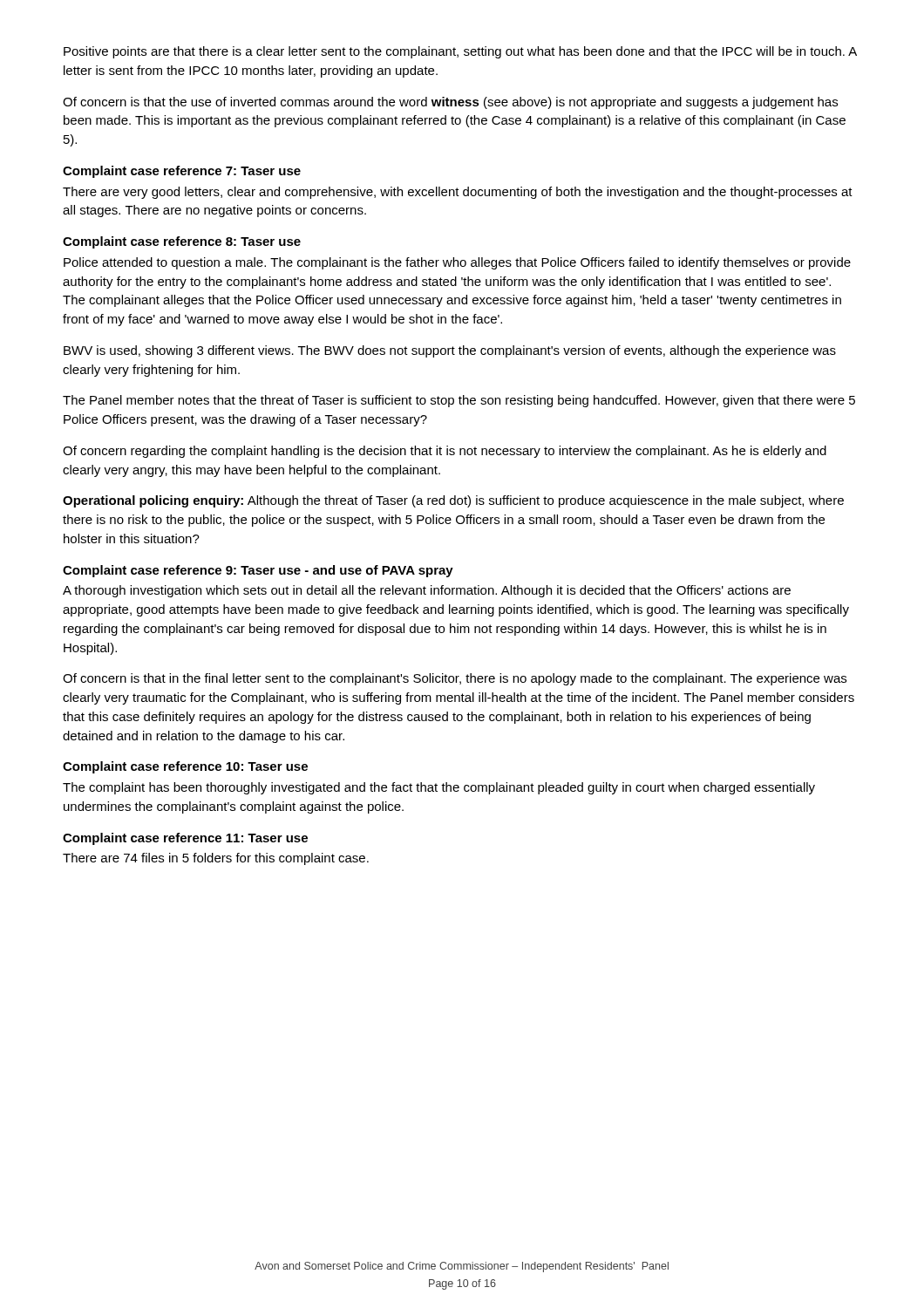Point to the text block starting "There are very"
This screenshot has height=1308, width=924.
(457, 200)
